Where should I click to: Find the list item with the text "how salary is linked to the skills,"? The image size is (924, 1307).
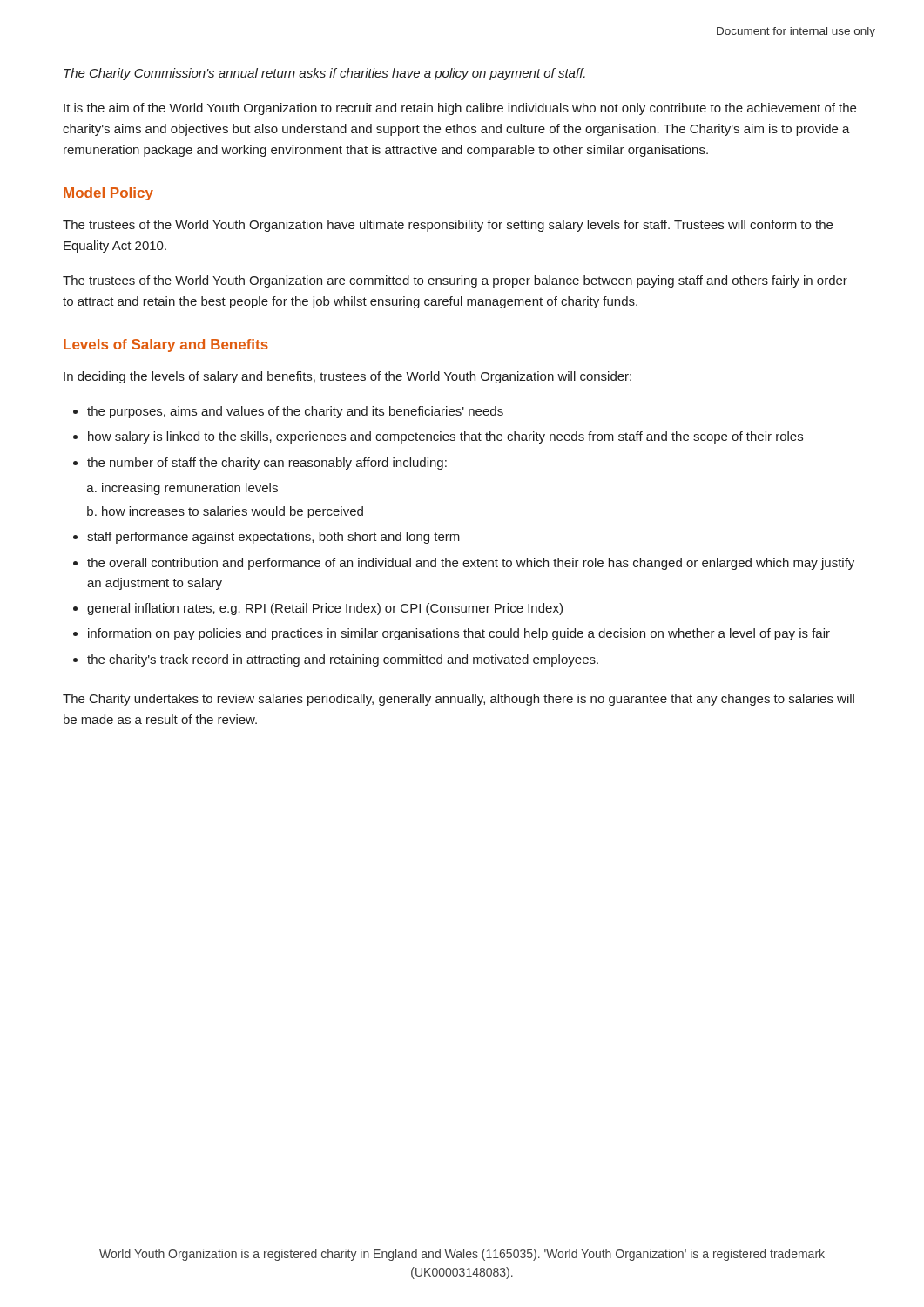point(445,436)
